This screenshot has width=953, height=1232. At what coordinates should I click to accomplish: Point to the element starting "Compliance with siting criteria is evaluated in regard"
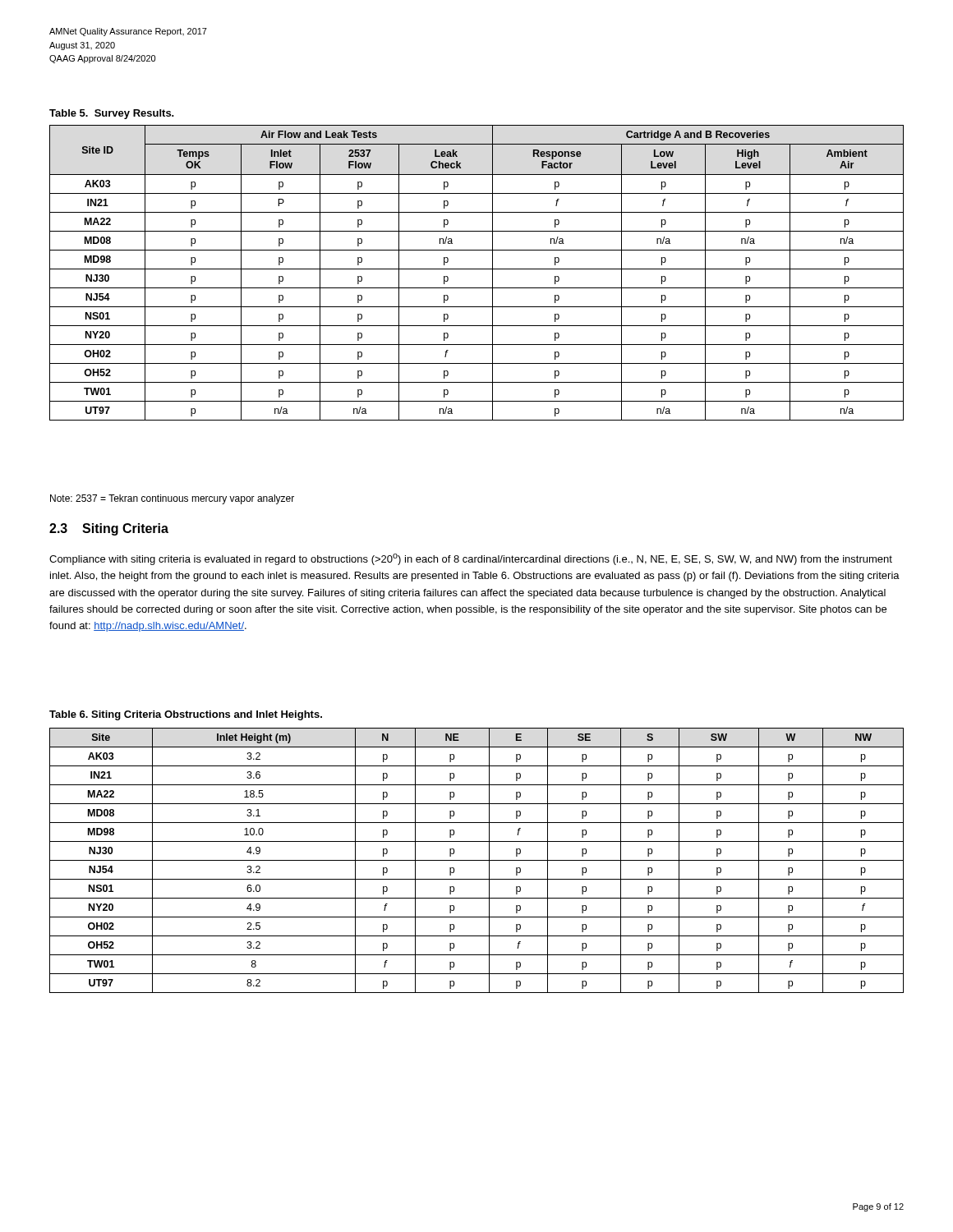click(474, 591)
